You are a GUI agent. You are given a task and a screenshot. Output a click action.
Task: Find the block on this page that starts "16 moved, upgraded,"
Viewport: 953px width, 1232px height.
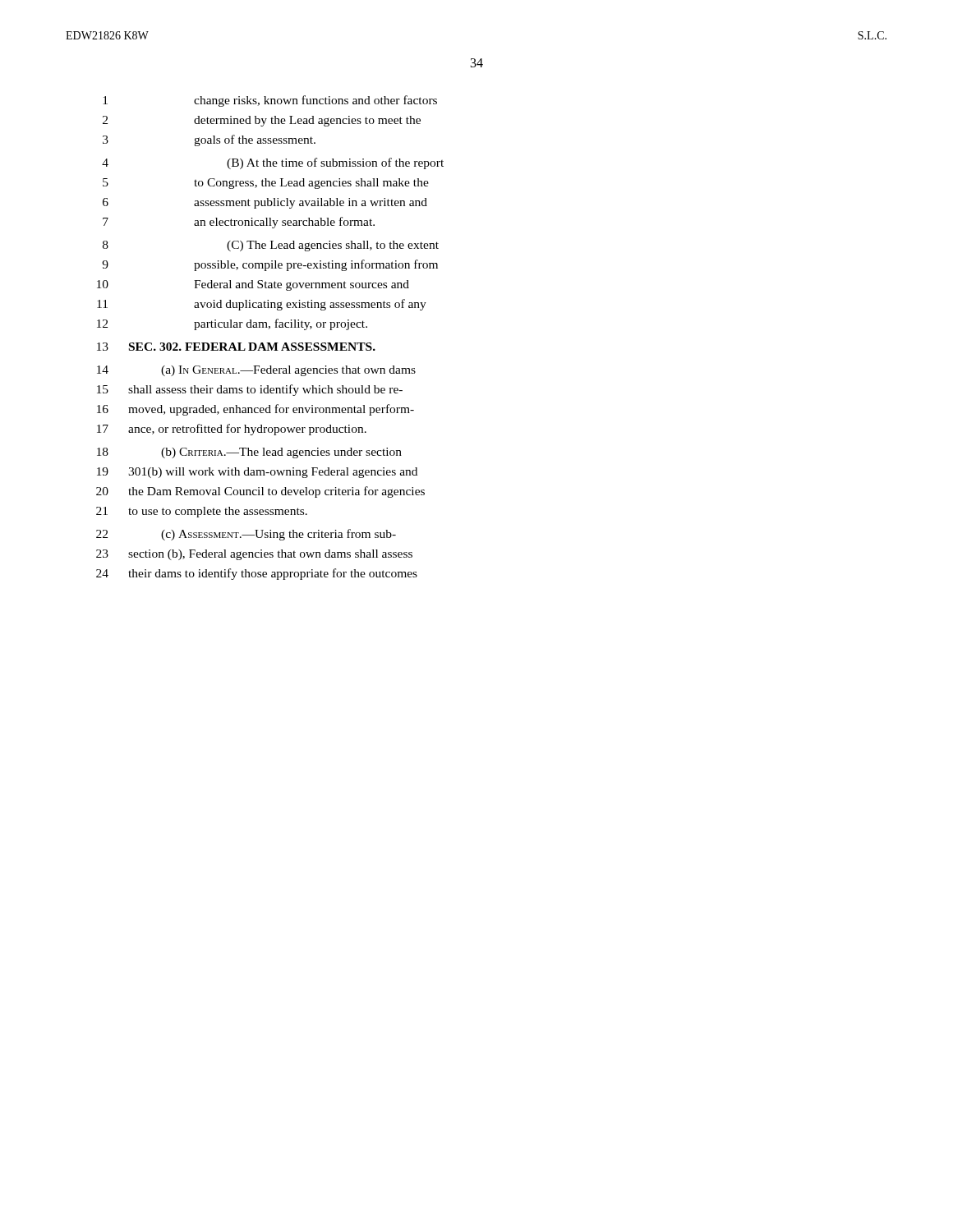pos(256,410)
